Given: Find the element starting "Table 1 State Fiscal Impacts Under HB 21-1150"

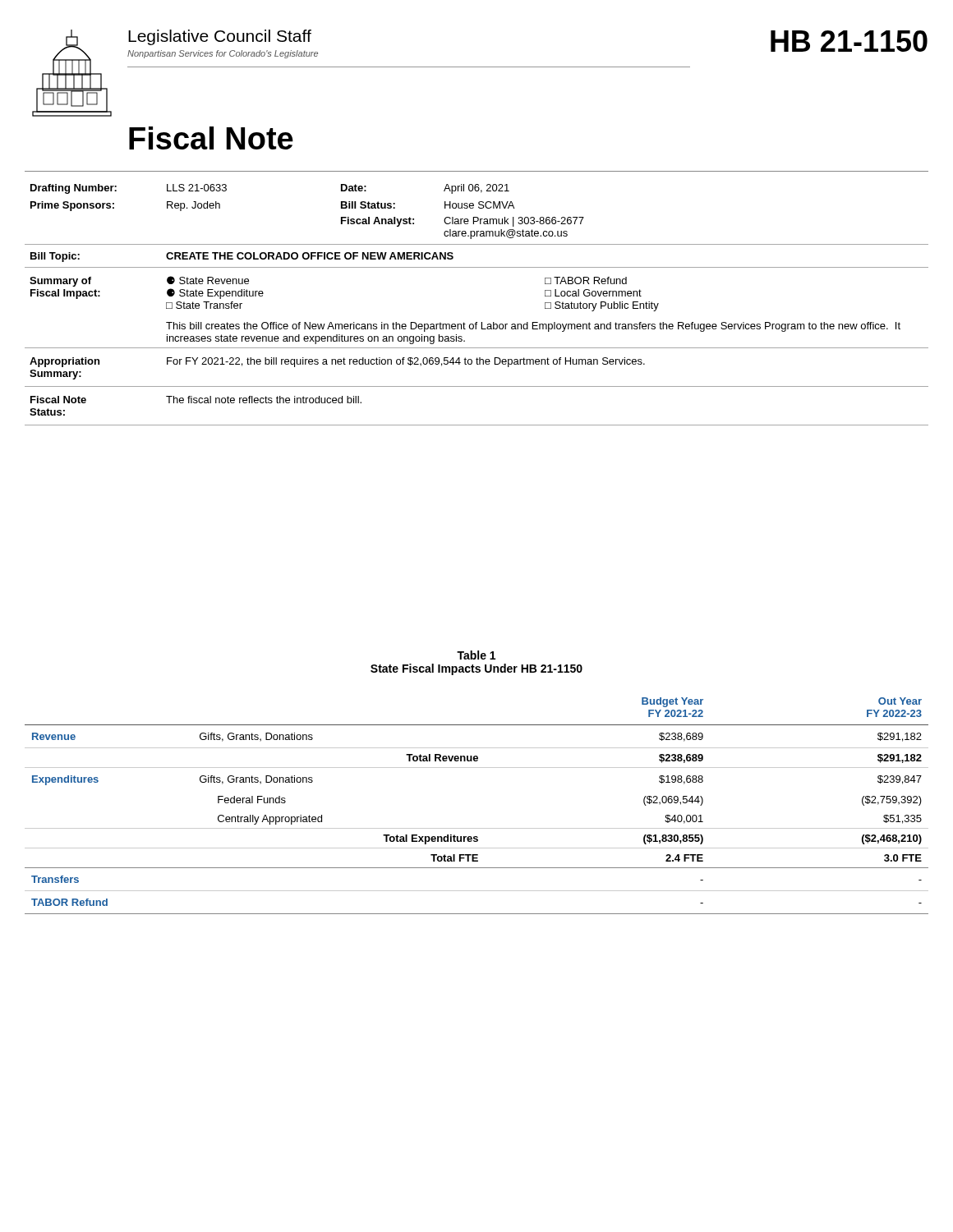Looking at the screenshot, I should coord(476,662).
